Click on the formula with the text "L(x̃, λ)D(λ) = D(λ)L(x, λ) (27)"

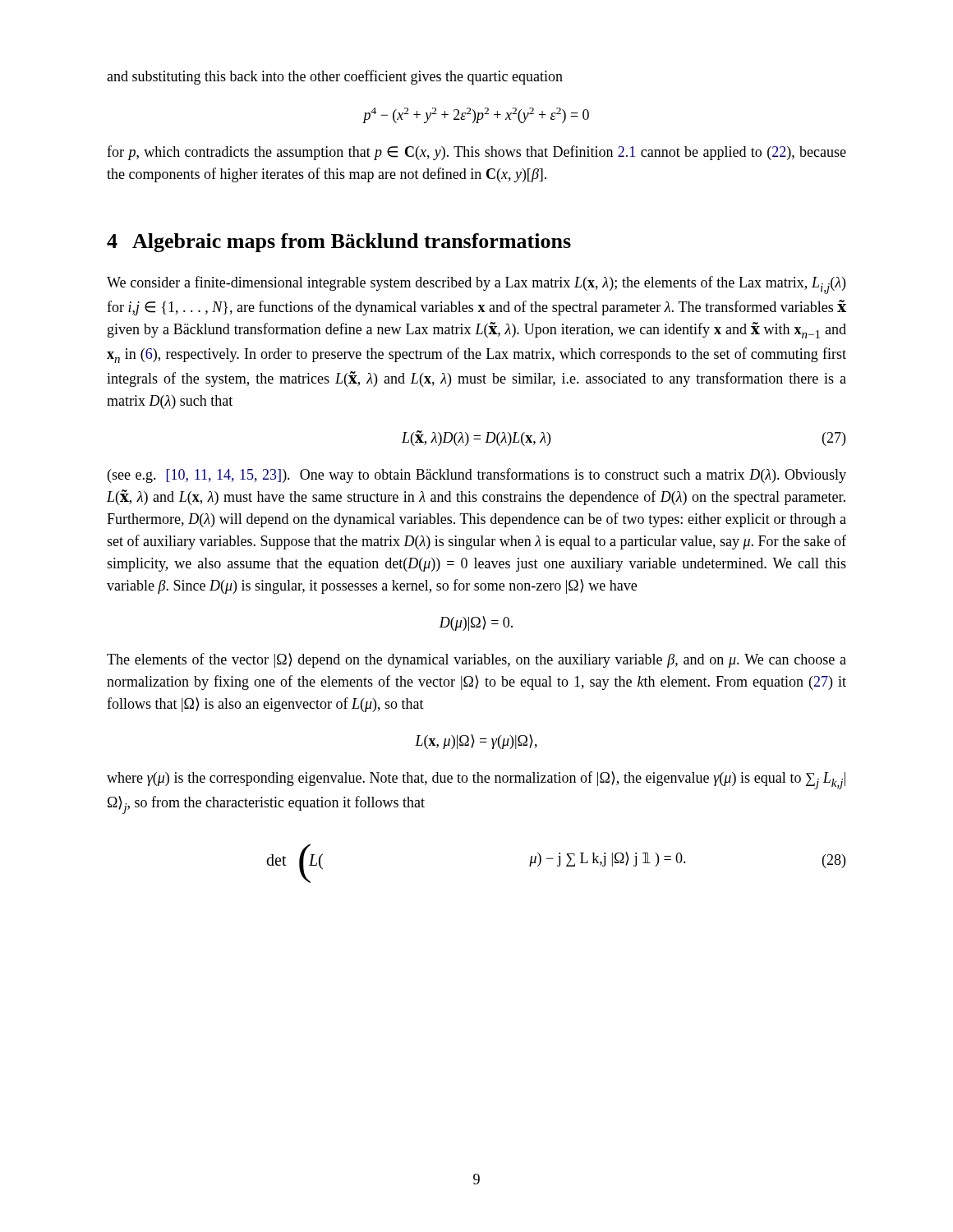point(476,438)
